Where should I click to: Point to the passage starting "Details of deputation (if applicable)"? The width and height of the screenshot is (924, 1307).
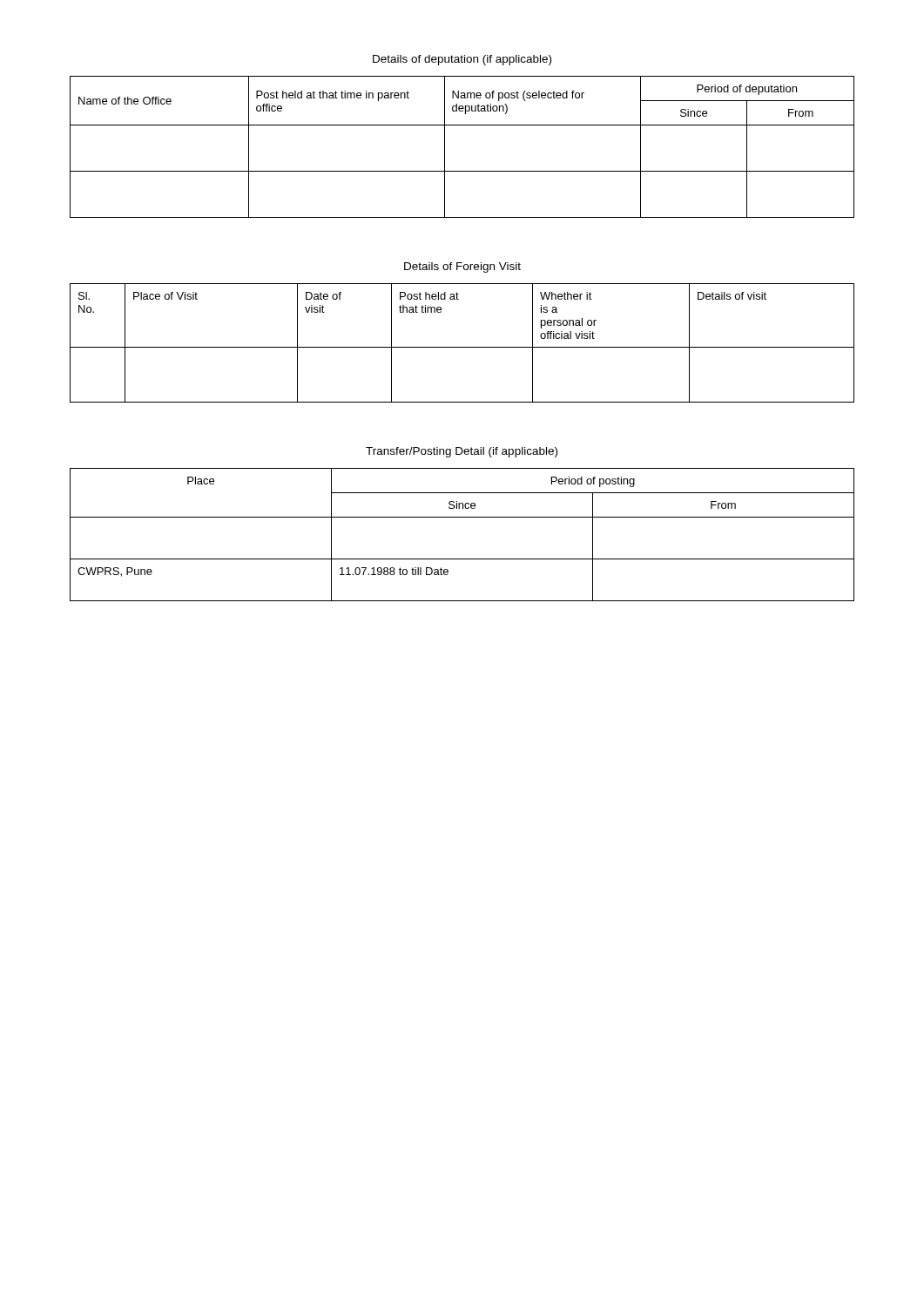(462, 59)
